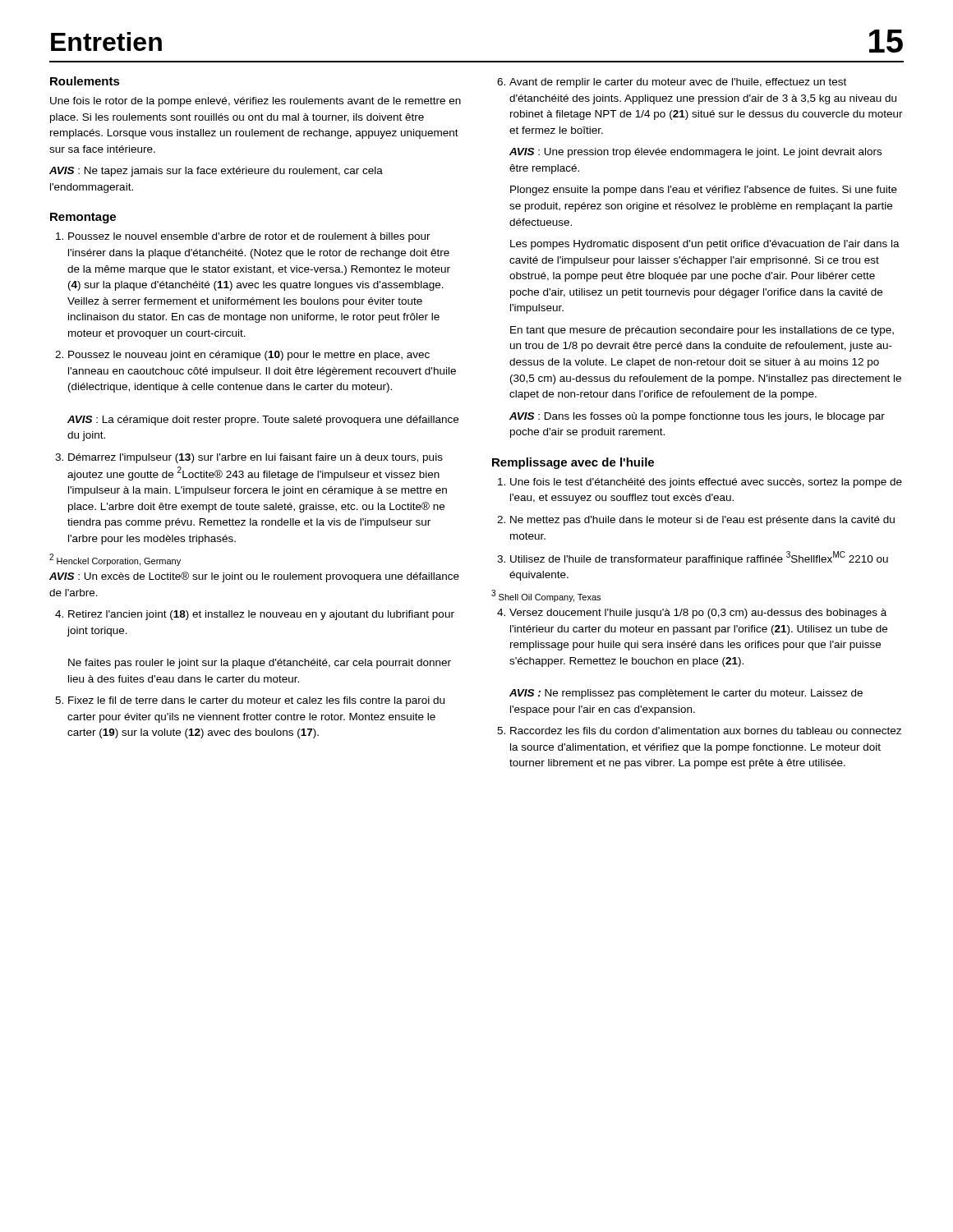Image resolution: width=953 pixels, height=1232 pixels.
Task: Point to the block beginning "Utilisez de l'huile de transformateur paraffinique raffinée"
Action: [699, 566]
